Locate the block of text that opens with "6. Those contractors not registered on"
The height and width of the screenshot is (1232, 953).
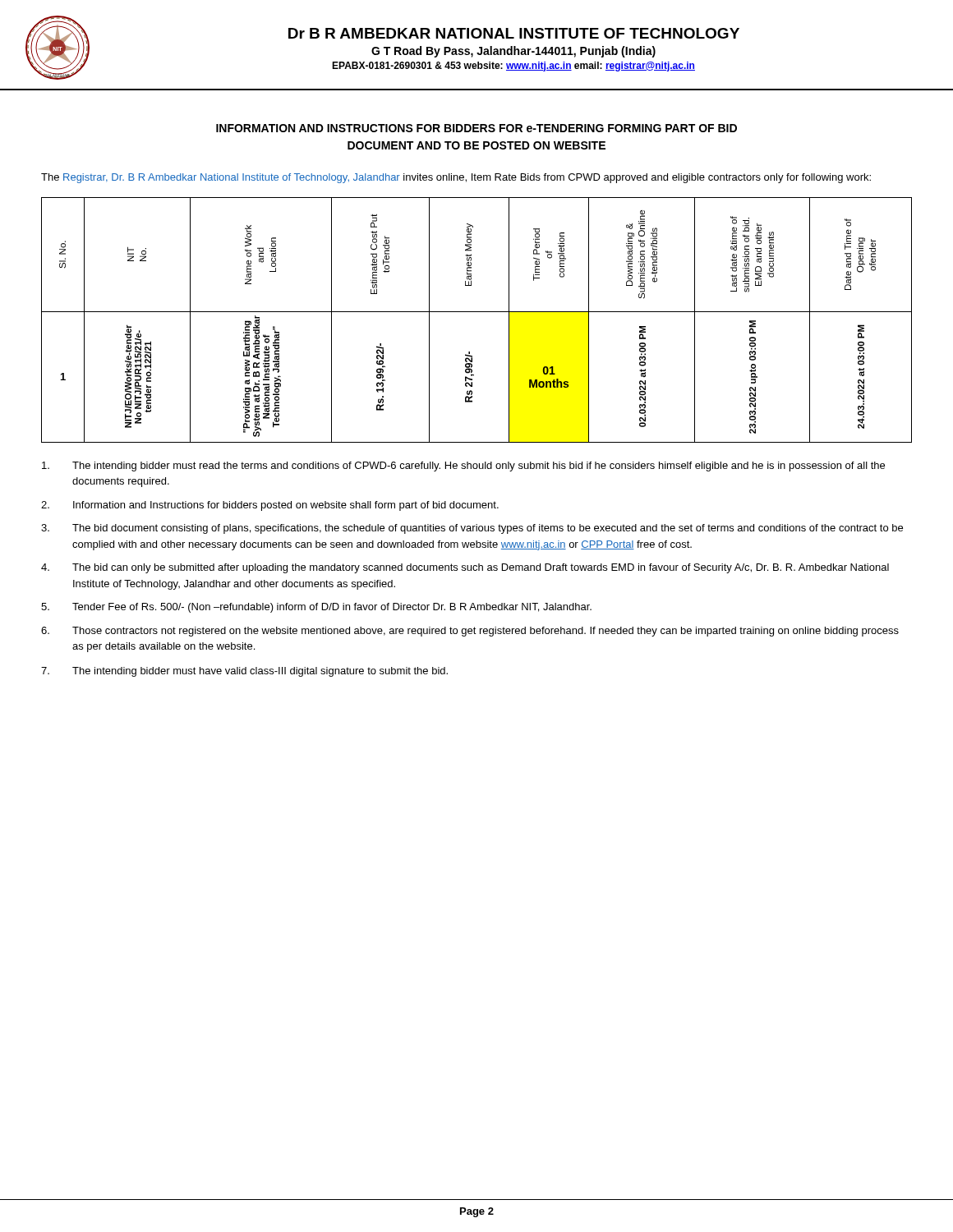point(476,638)
